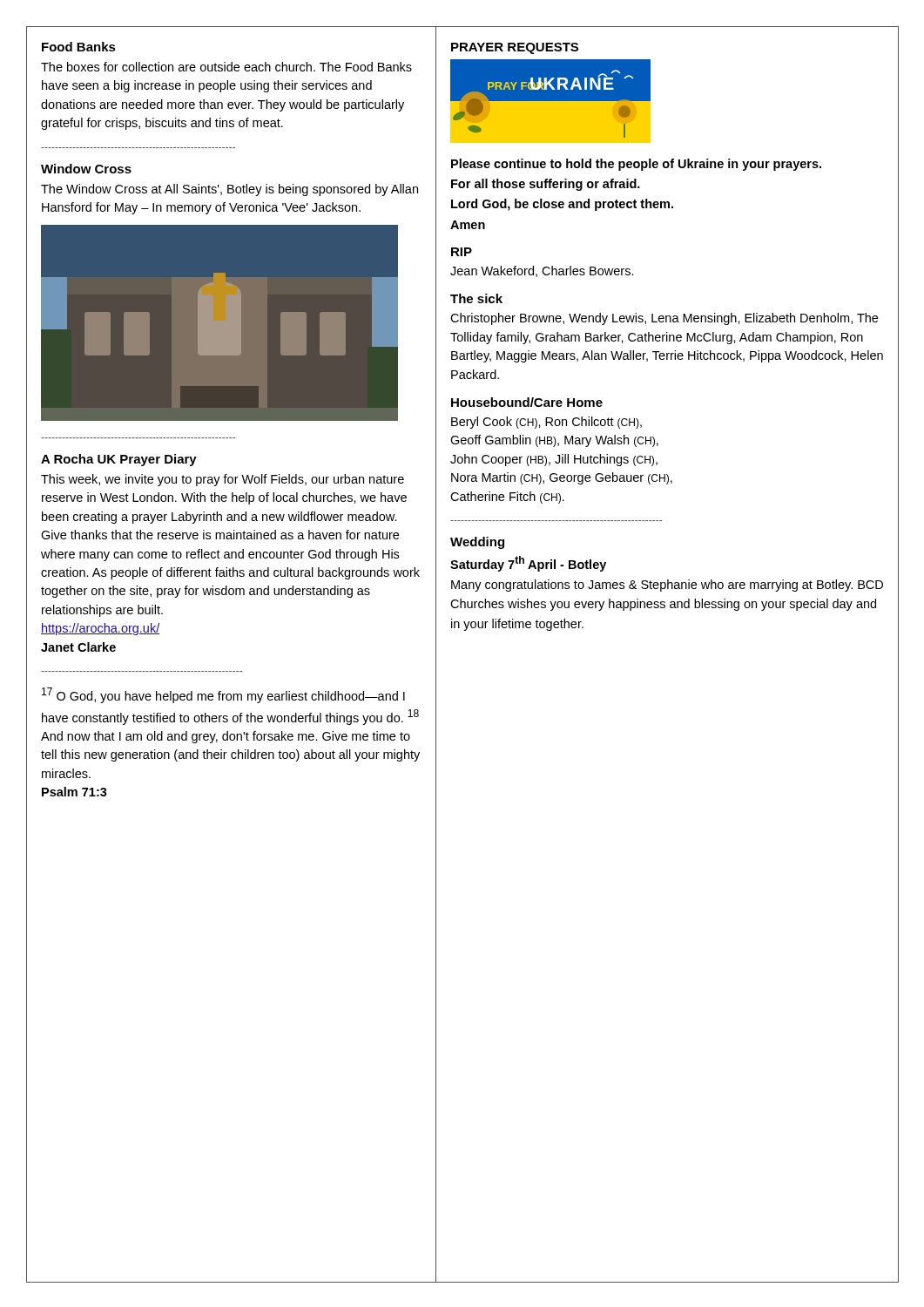Image resolution: width=924 pixels, height=1307 pixels.
Task: Locate the text block that says "17 O God, you have helped me"
Action: [x=230, y=743]
